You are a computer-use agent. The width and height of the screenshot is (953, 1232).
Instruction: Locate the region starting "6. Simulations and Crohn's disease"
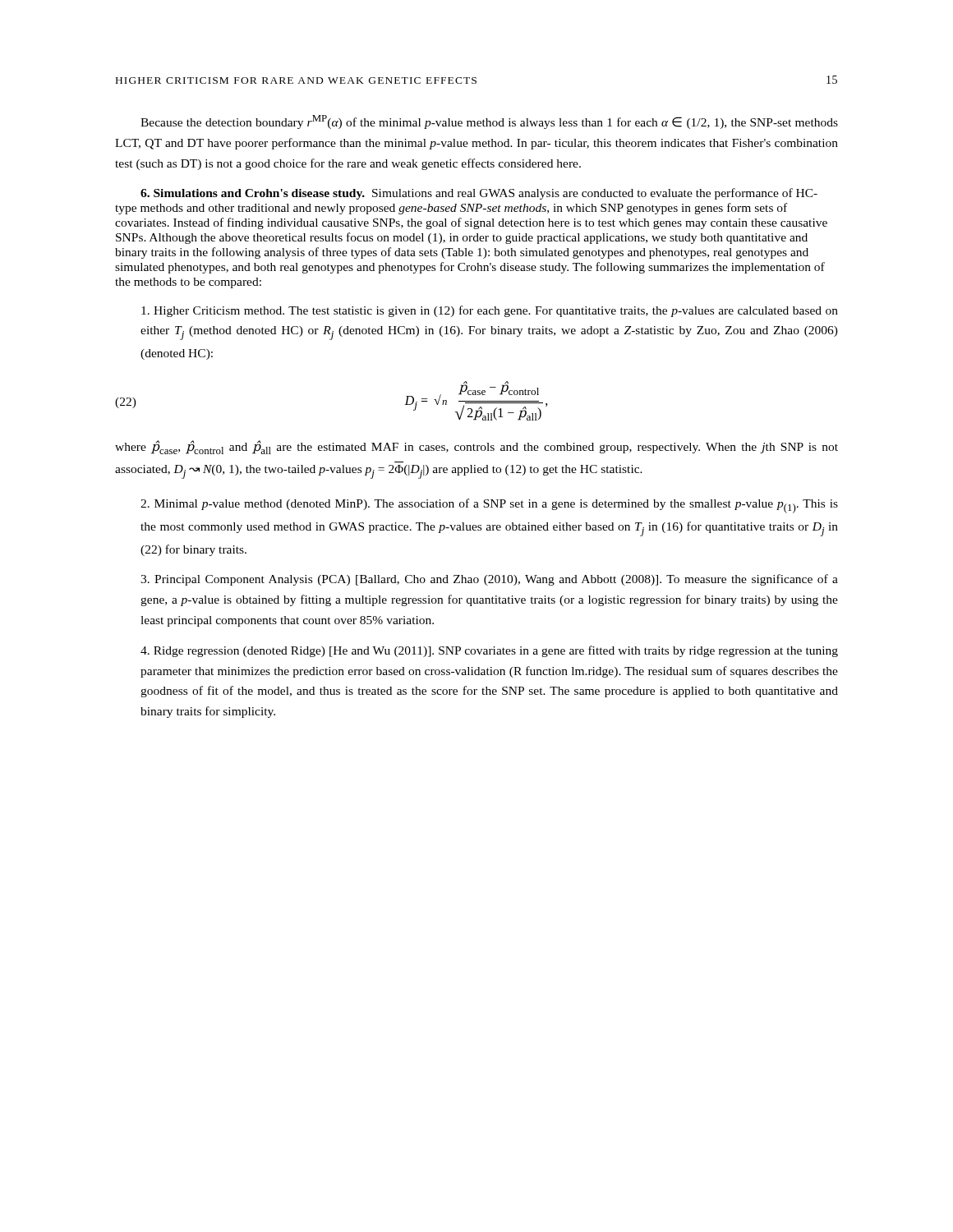[x=471, y=237]
